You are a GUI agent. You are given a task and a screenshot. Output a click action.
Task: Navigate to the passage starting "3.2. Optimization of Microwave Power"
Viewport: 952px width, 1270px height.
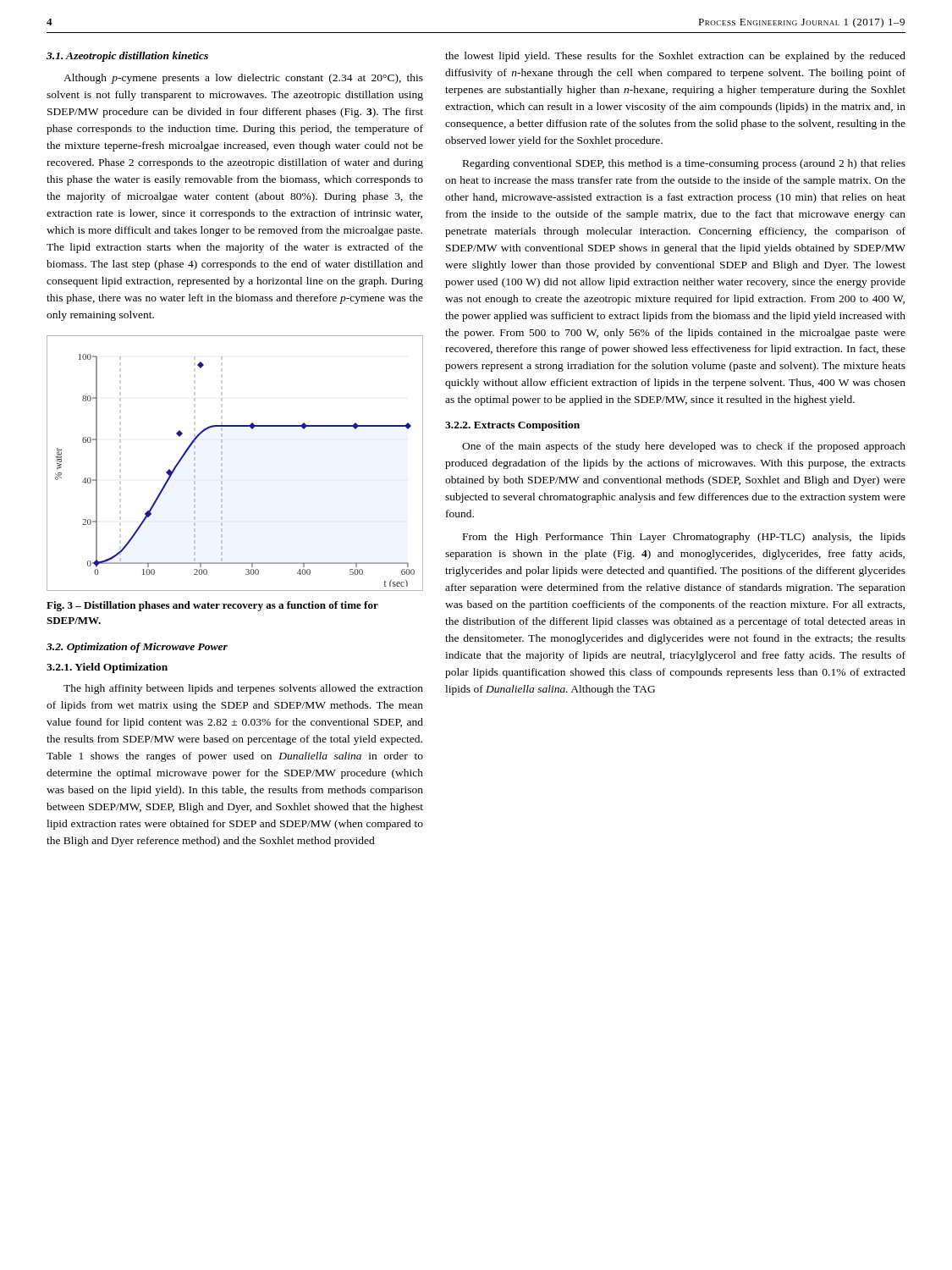click(235, 647)
